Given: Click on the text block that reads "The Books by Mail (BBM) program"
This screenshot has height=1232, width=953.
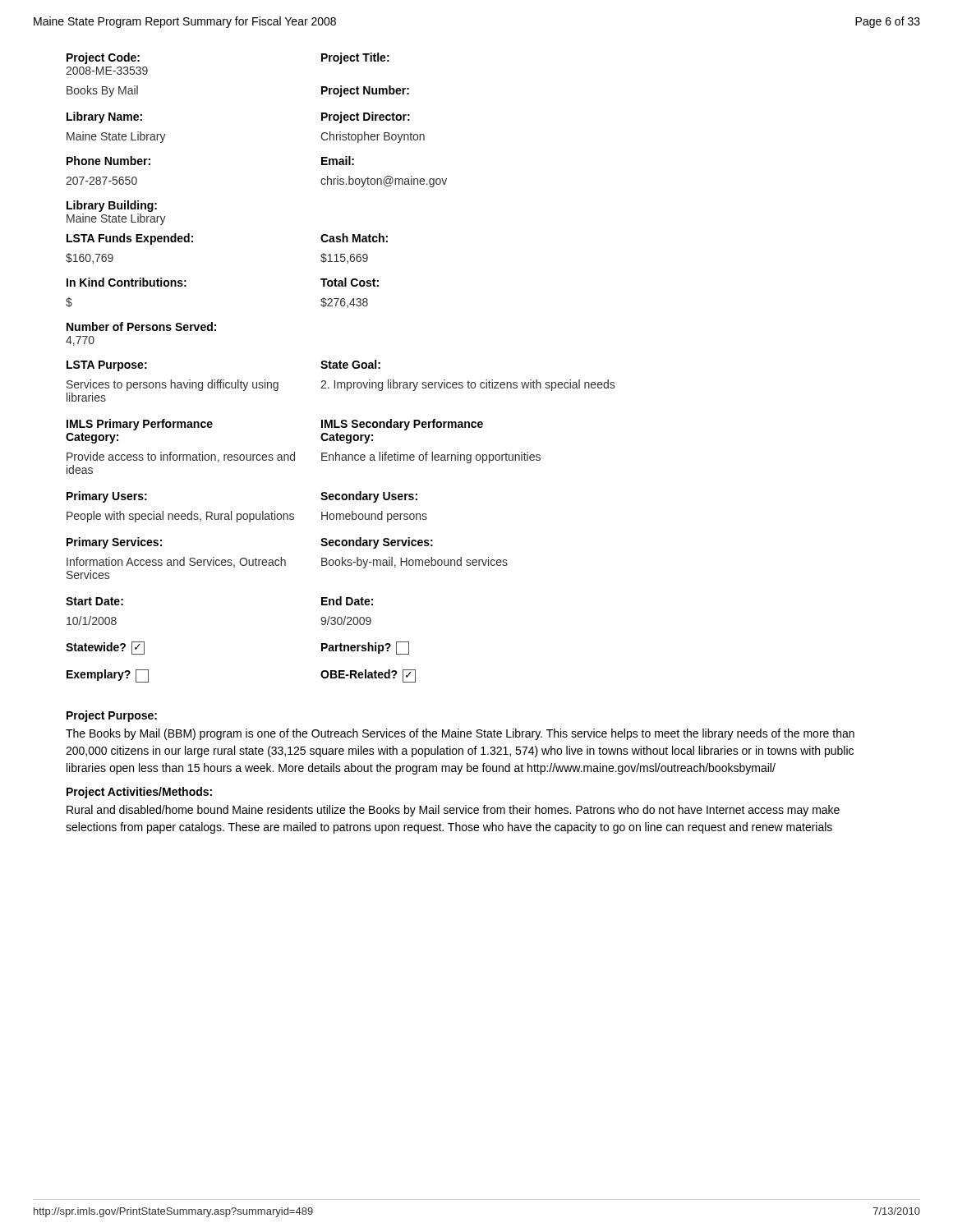Looking at the screenshot, I should 460,750.
